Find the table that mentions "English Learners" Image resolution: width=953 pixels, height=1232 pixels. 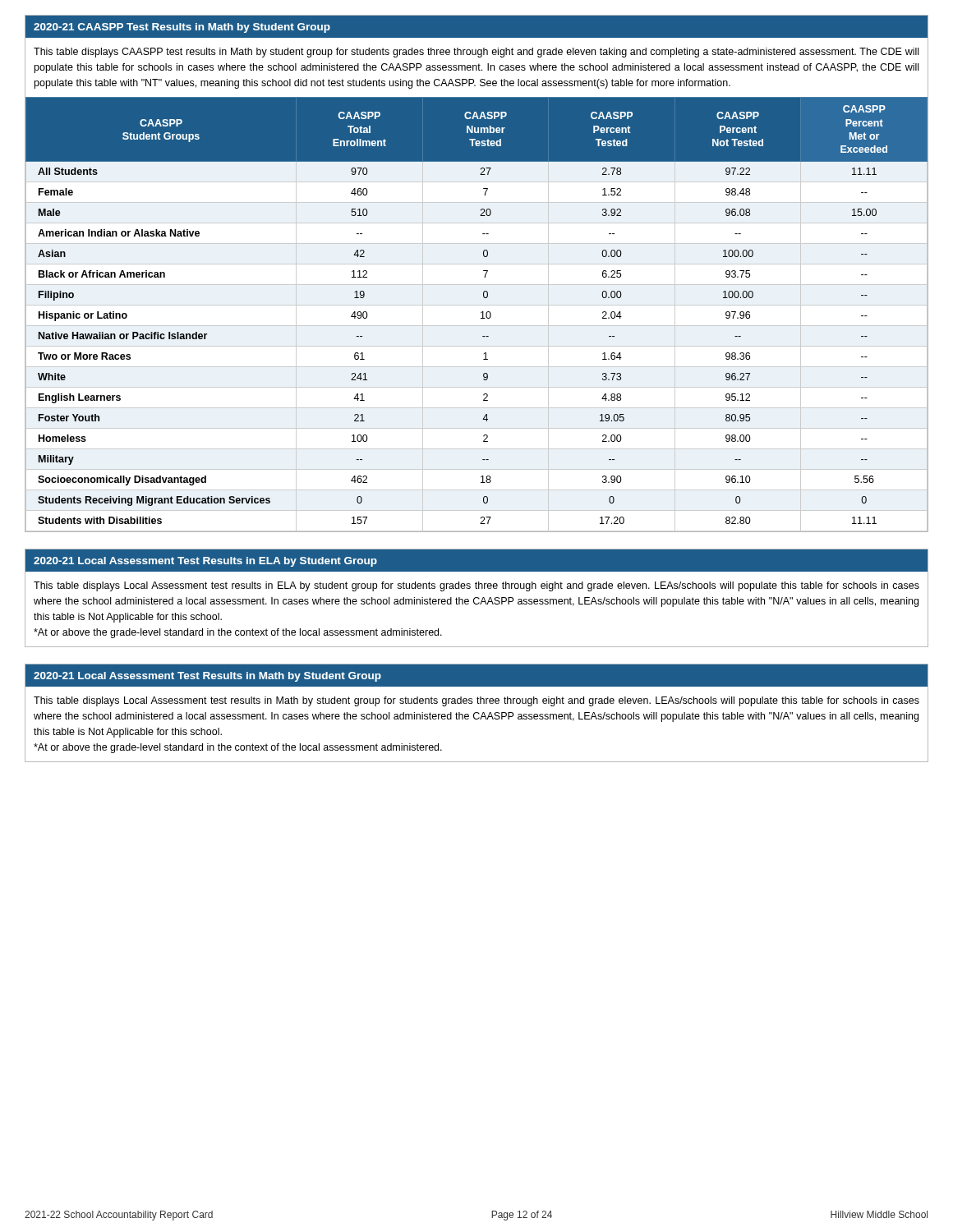coord(476,314)
